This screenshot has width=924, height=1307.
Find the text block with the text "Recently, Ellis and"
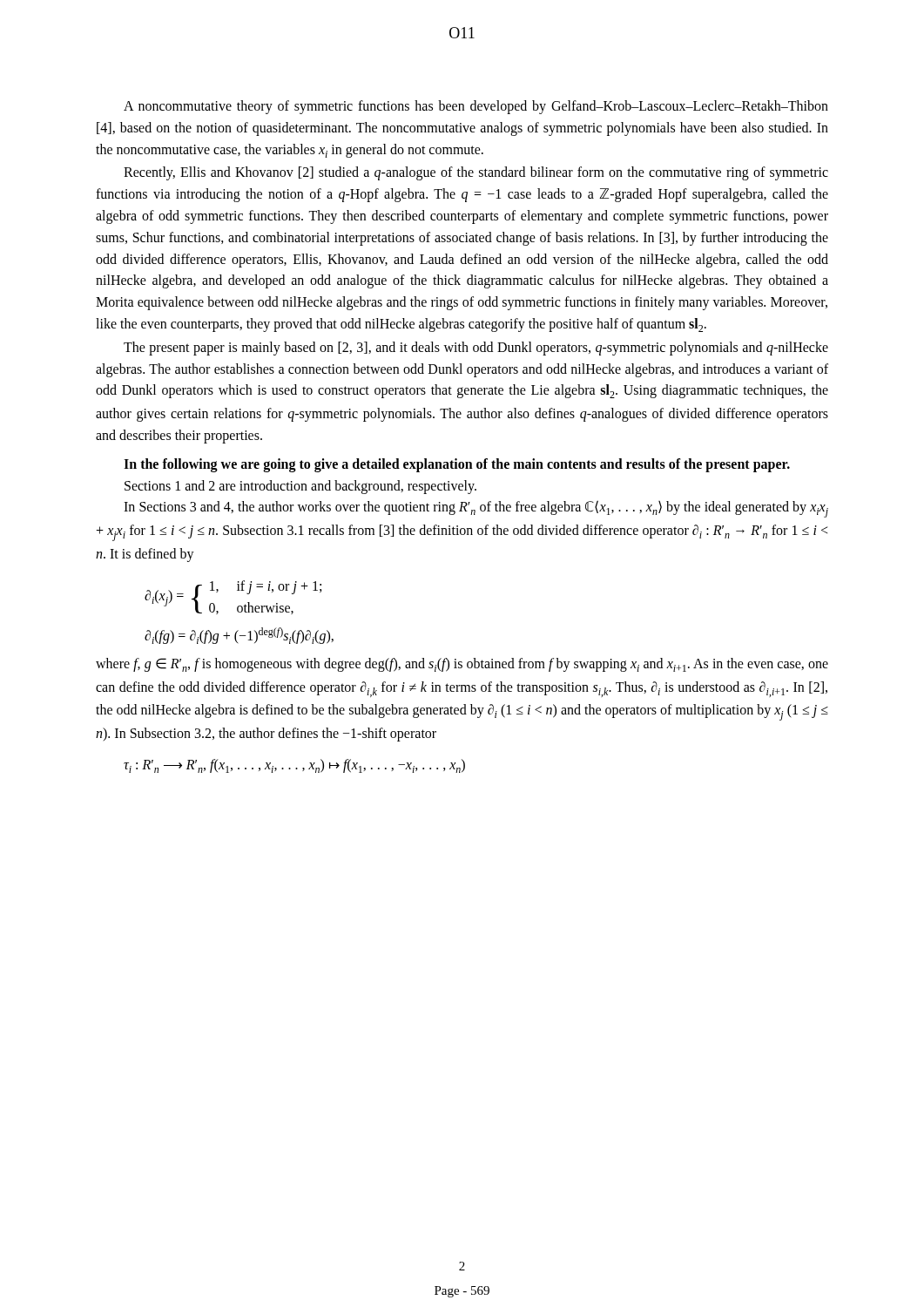click(x=462, y=250)
